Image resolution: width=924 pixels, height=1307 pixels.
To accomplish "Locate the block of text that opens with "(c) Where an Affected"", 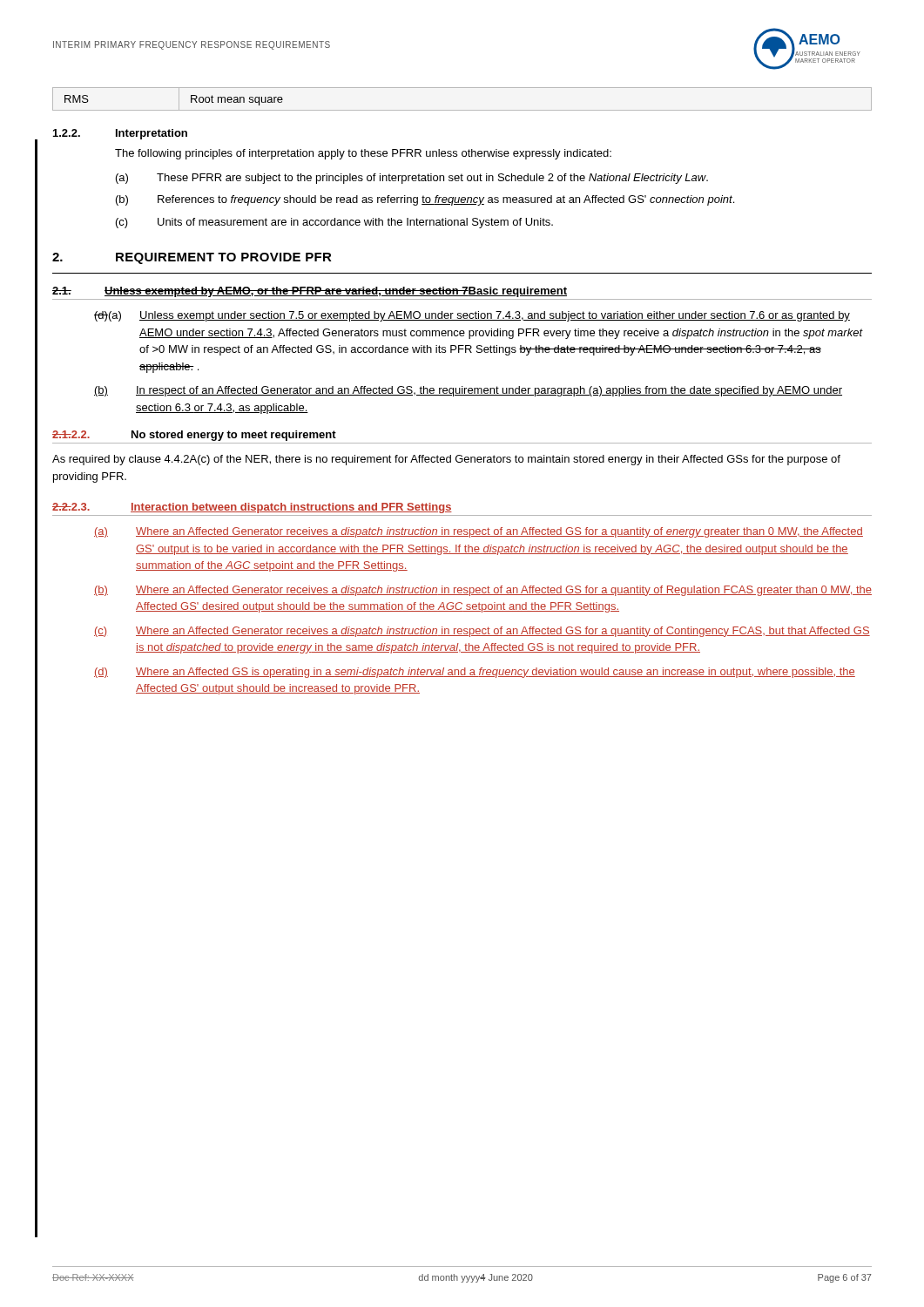I will tap(483, 639).
